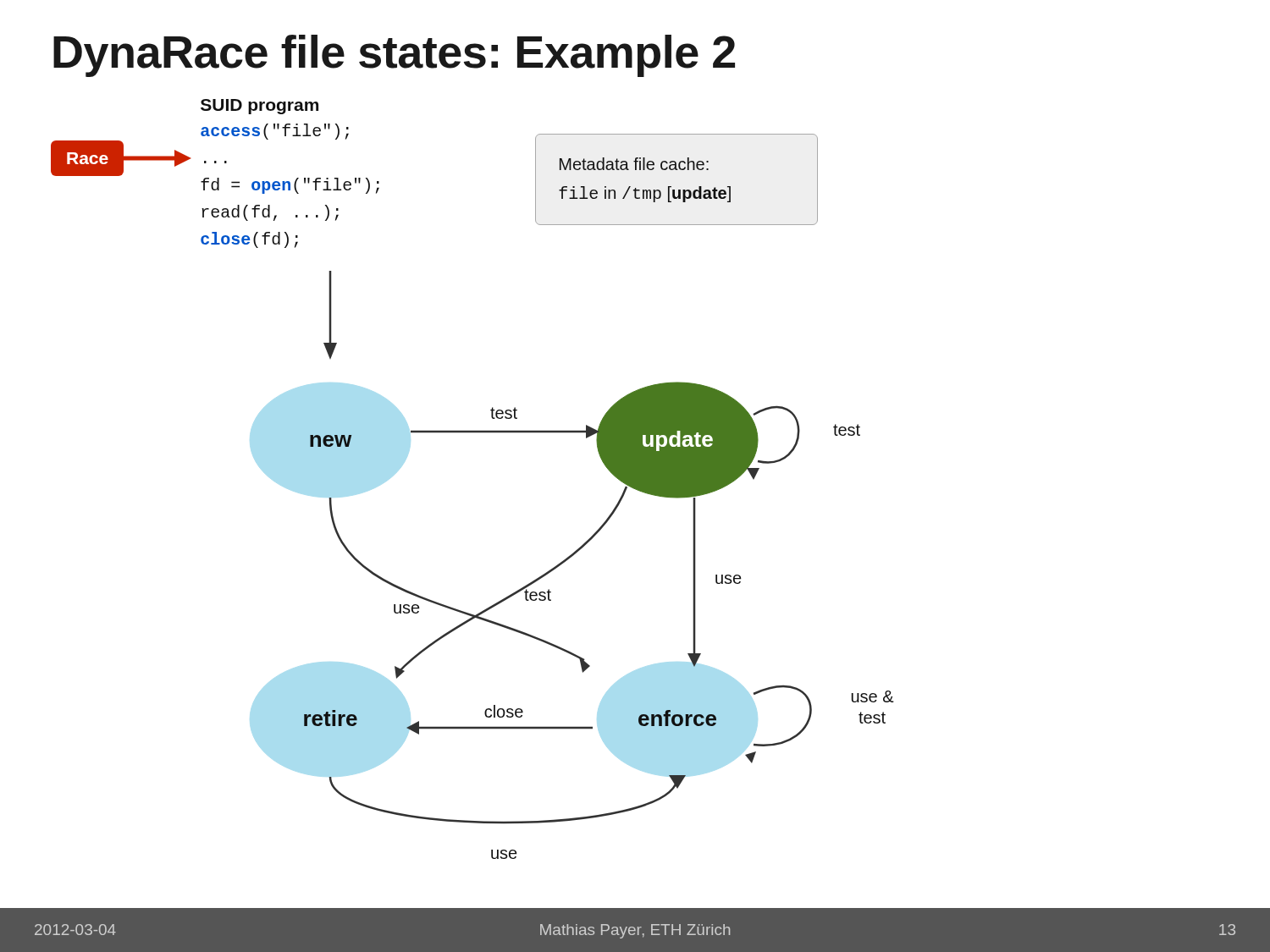Click where it says "SUID program"
Viewport: 1270px width, 952px height.
point(260,105)
